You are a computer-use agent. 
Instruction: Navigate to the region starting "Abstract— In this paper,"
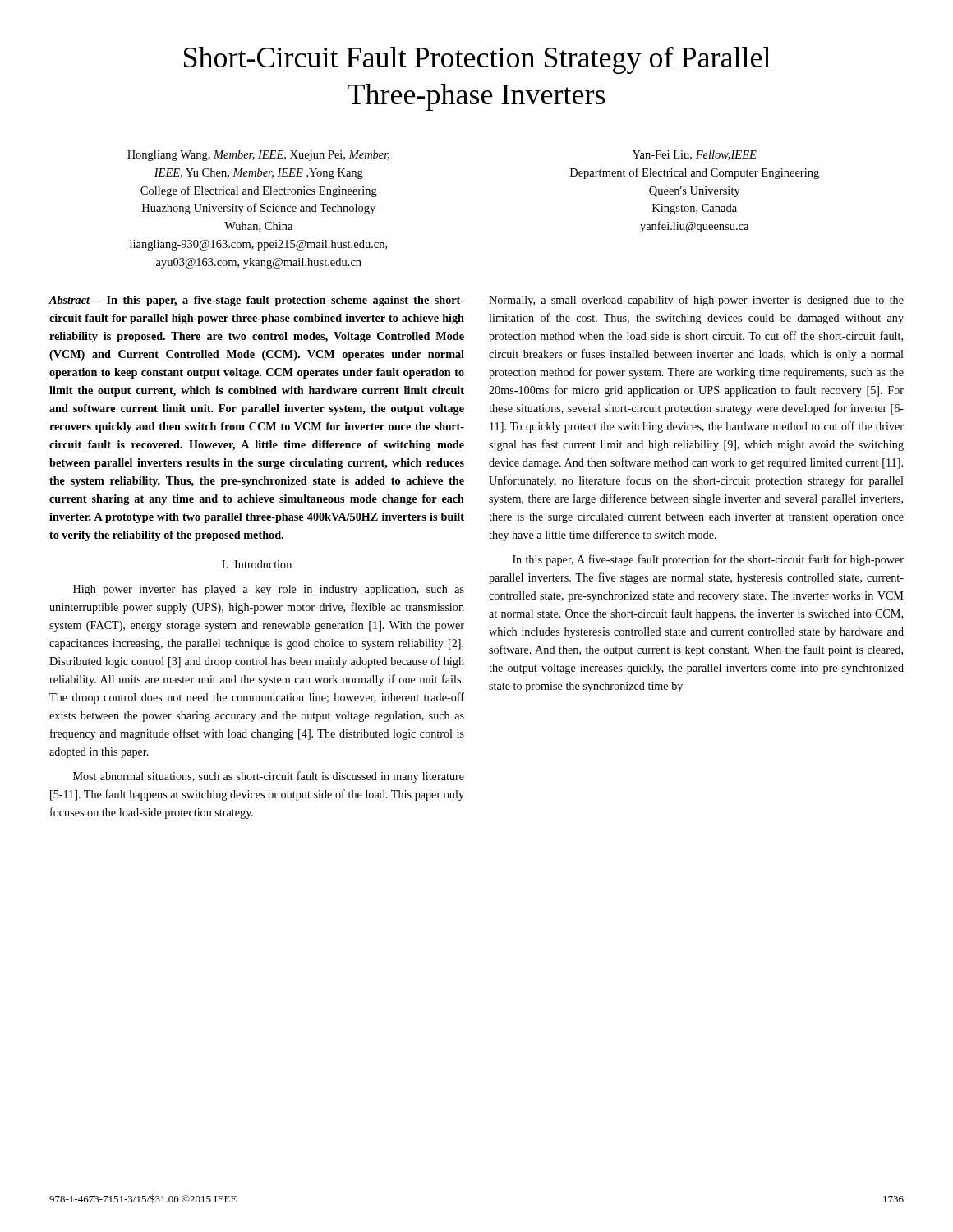(x=257, y=417)
